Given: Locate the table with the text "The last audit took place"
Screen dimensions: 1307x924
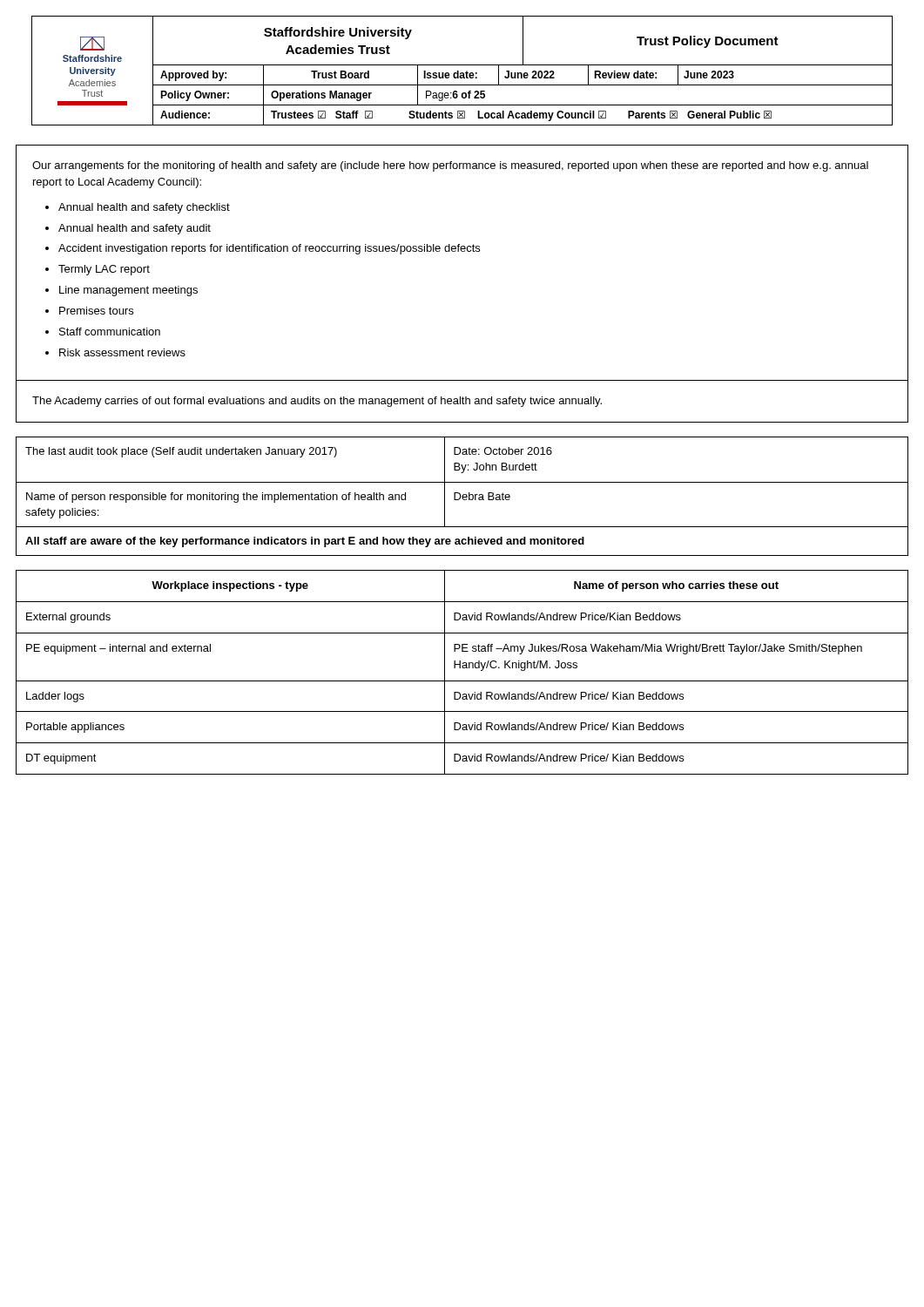Looking at the screenshot, I should 462,496.
